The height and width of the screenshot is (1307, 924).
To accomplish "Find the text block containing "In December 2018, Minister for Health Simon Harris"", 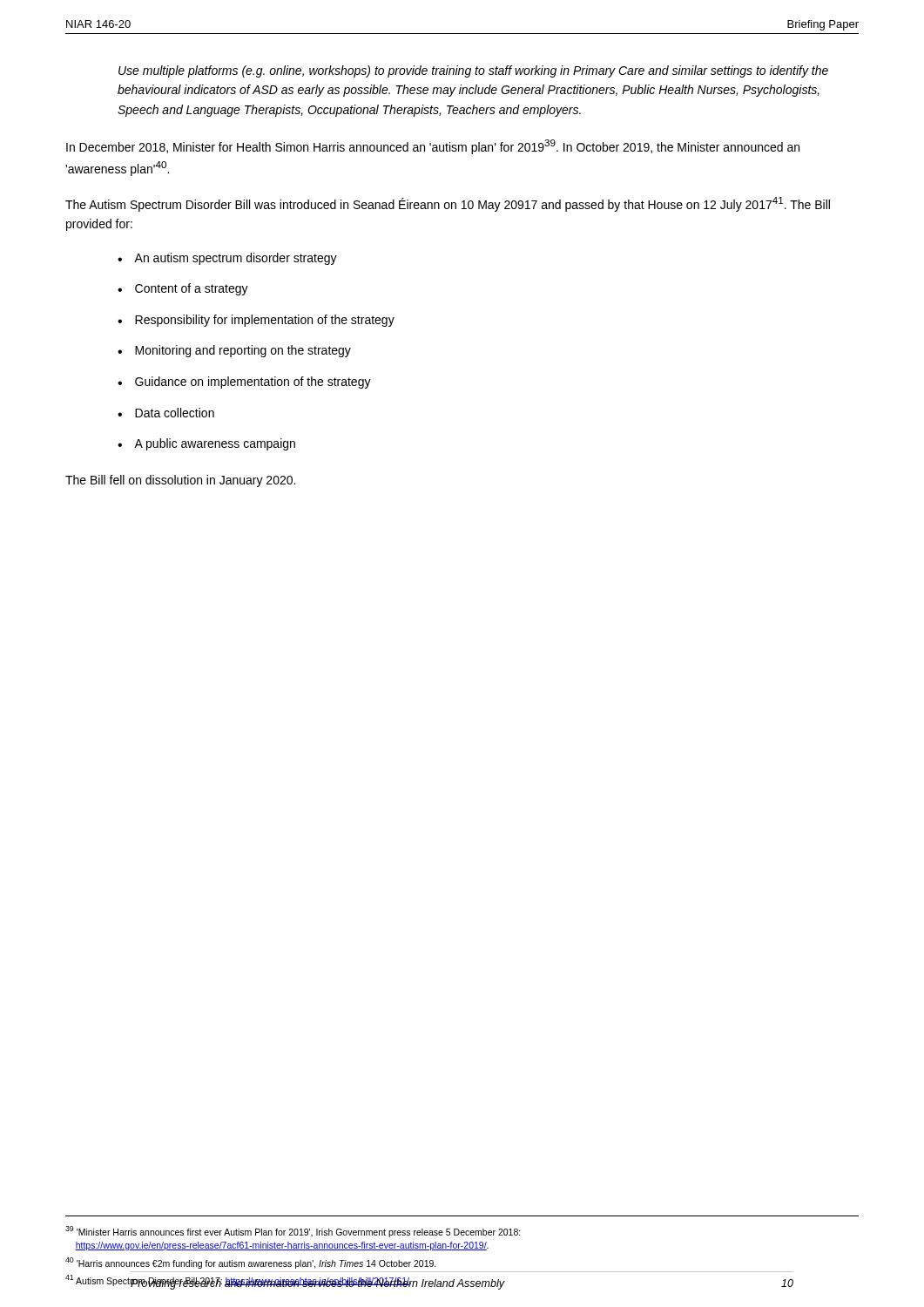I will (433, 156).
